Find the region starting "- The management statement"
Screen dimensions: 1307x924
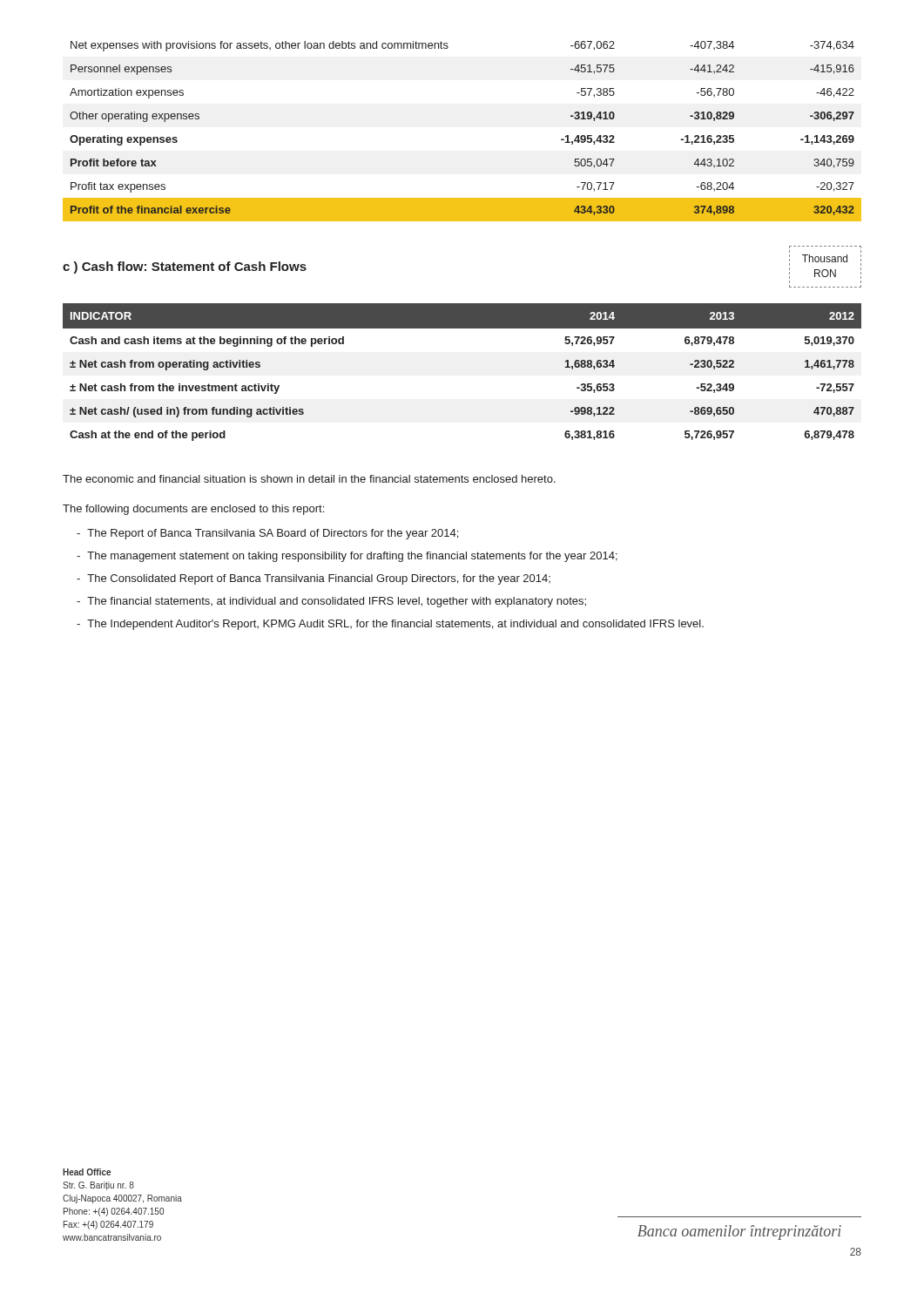(x=347, y=556)
